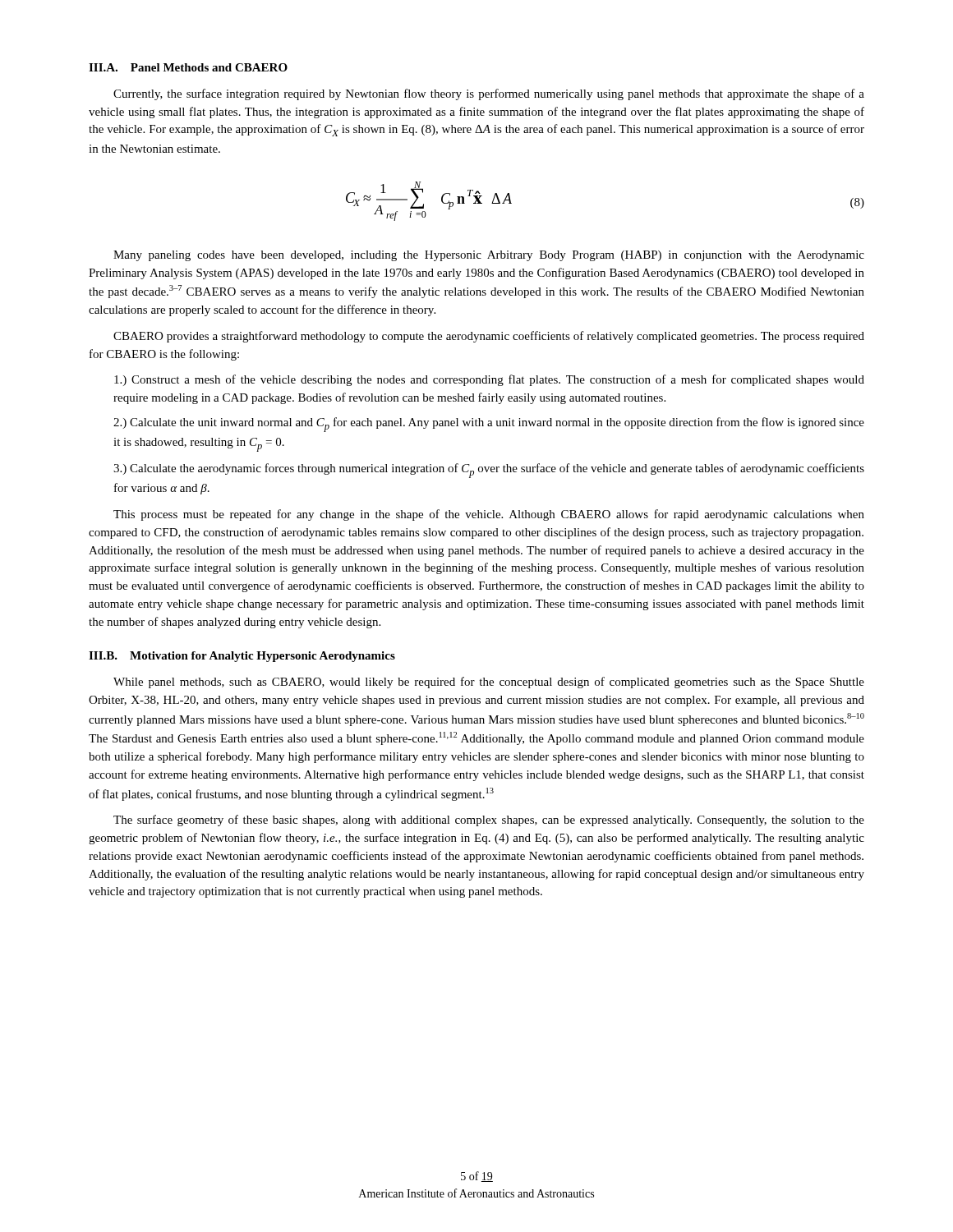Viewport: 953px width, 1232px height.
Task: Click on the list item that says "2.) Calculate the"
Action: click(x=489, y=434)
